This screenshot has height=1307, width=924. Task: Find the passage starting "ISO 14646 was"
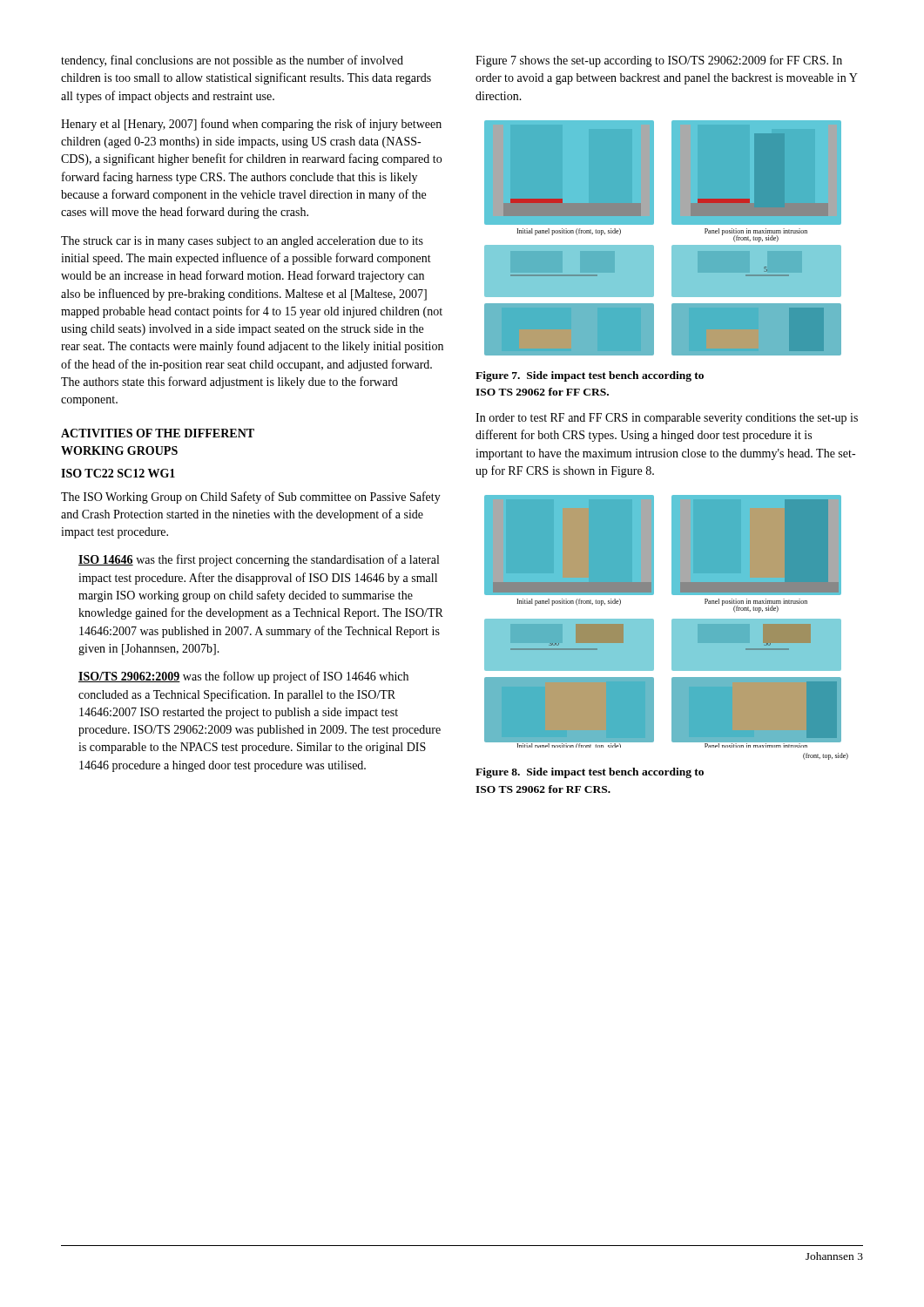point(253,605)
